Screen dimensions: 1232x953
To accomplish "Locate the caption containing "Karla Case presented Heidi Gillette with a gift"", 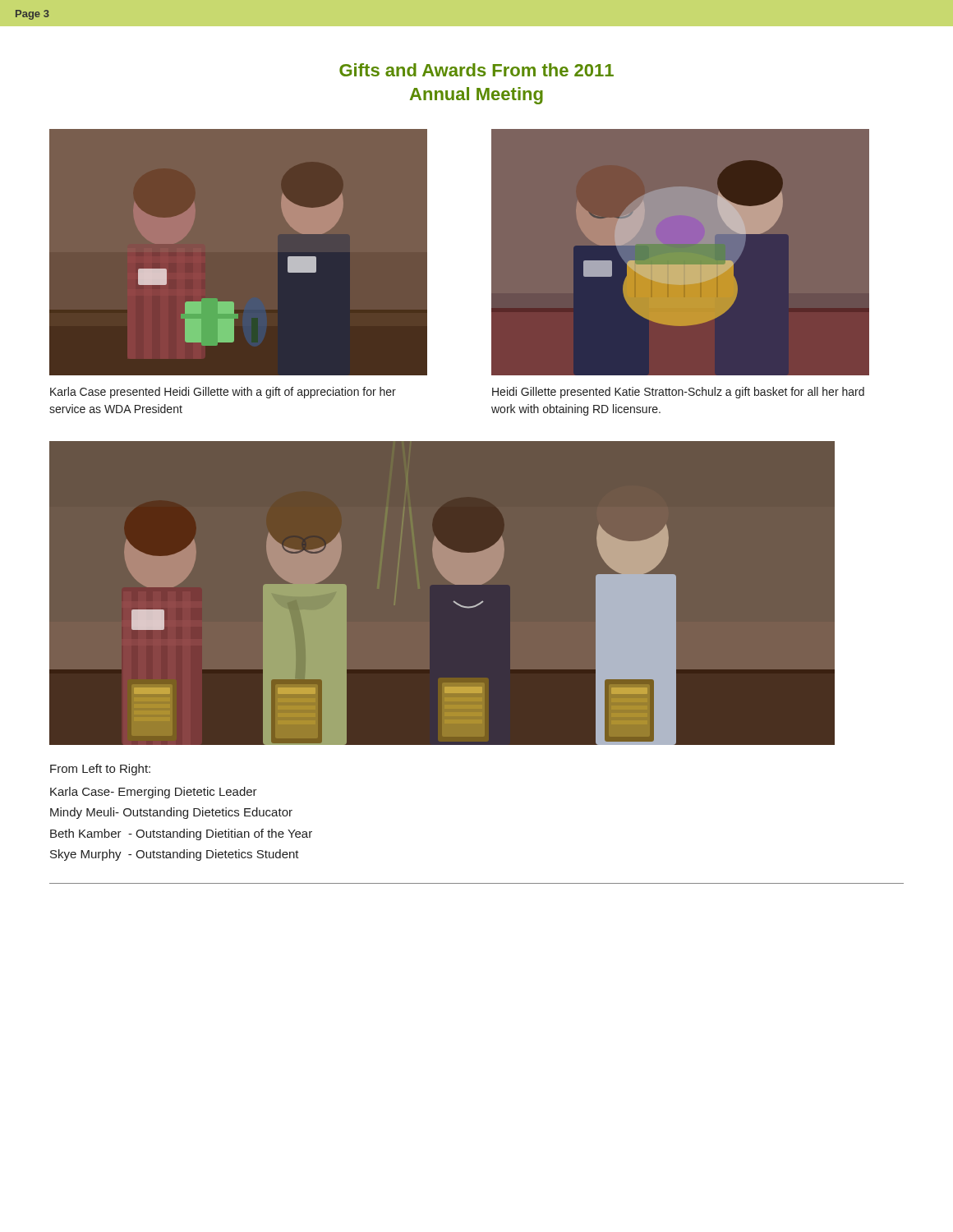I will [x=223, y=401].
